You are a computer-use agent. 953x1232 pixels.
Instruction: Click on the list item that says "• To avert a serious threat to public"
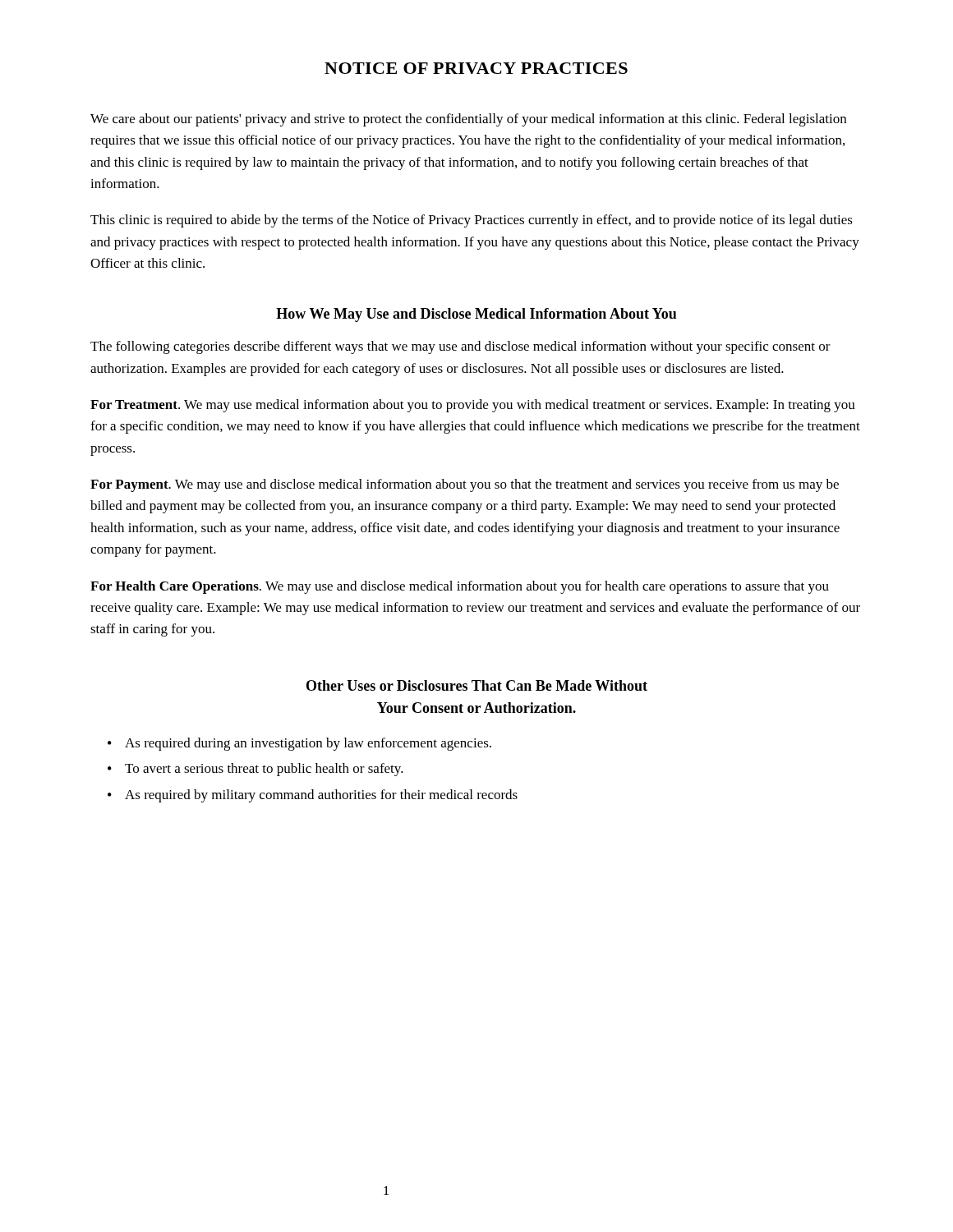click(255, 770)
